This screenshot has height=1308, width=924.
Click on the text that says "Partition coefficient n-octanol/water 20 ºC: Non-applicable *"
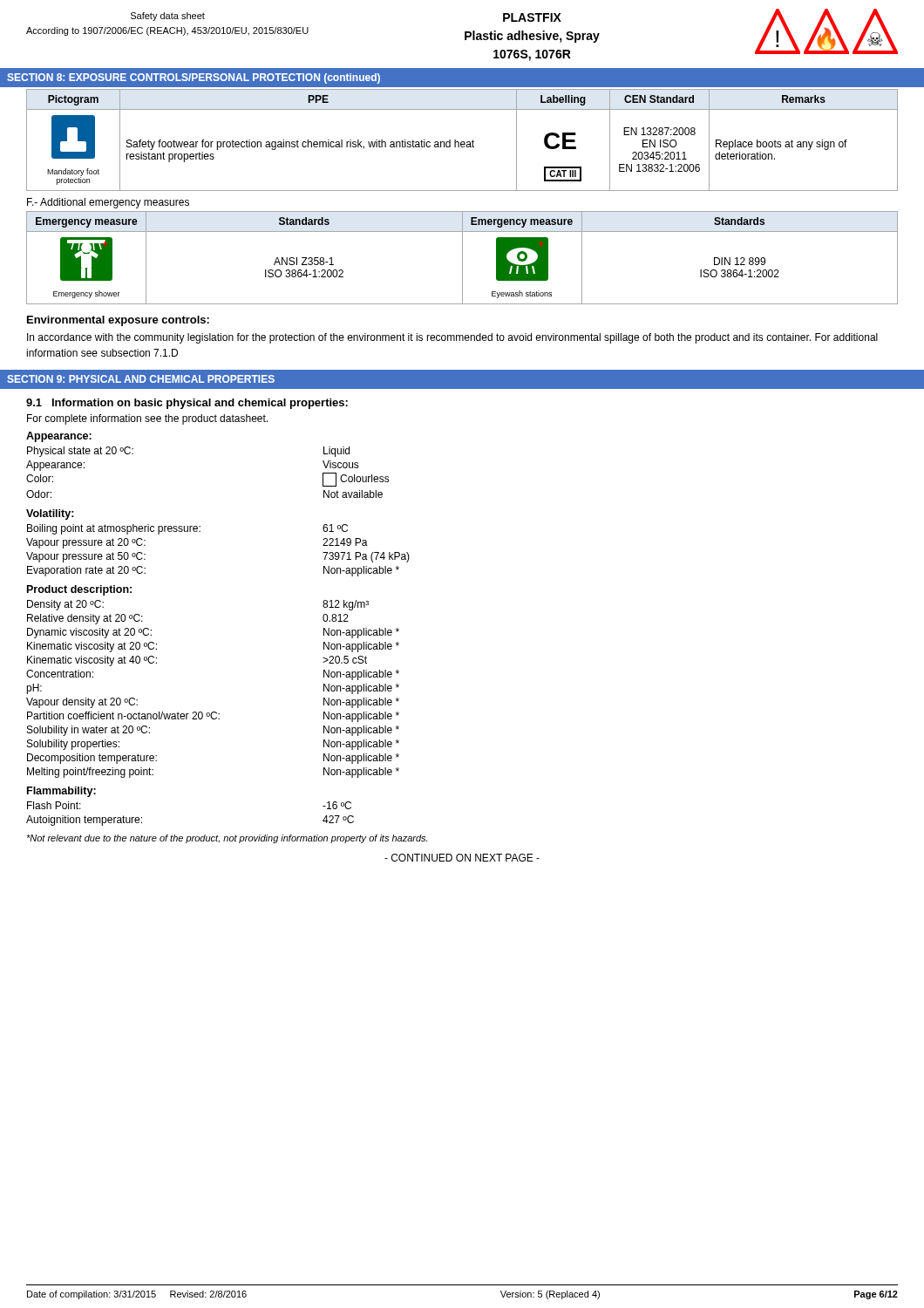tap(213, 716)
